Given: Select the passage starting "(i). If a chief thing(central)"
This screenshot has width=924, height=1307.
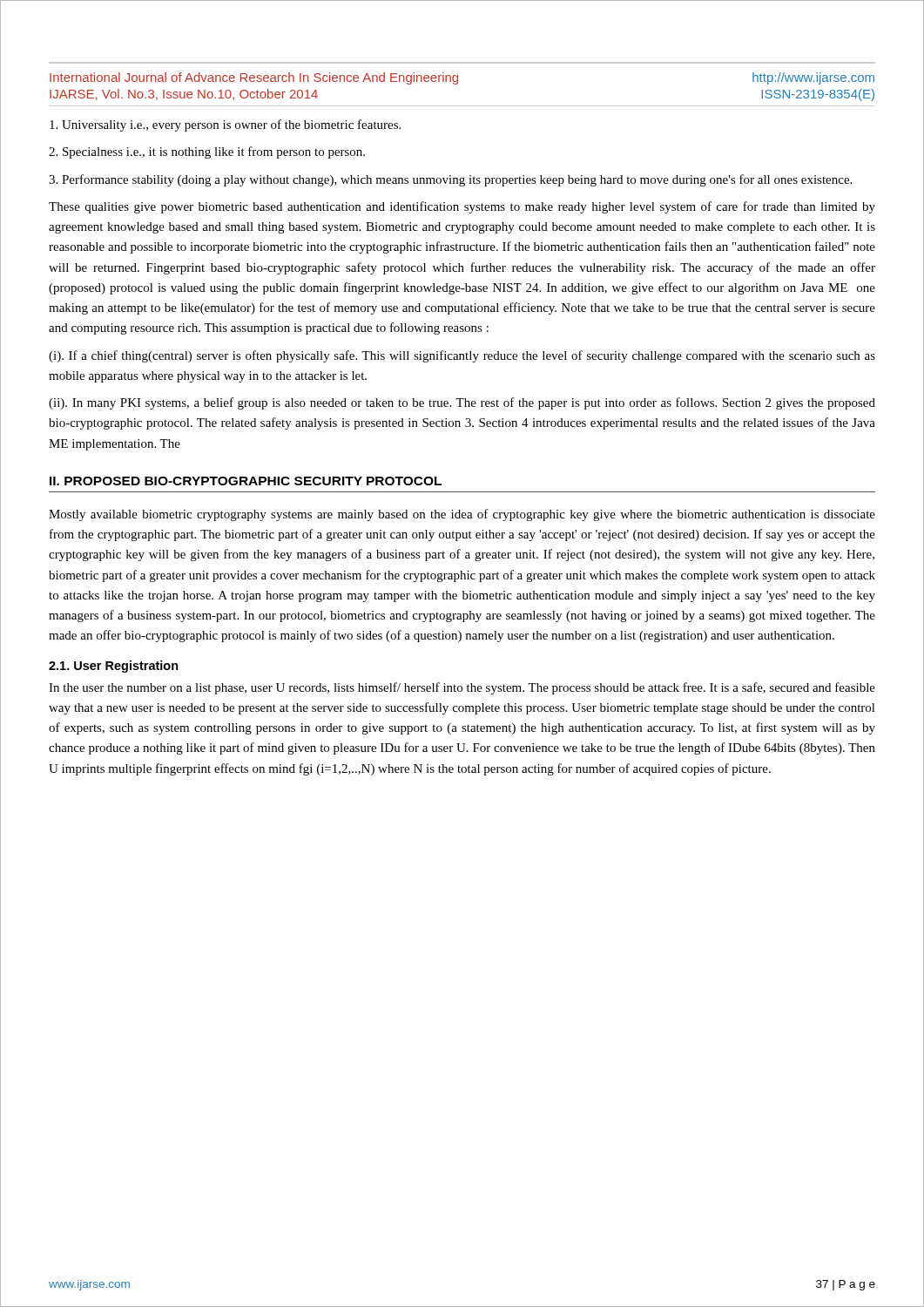Looking at the screenshot, I should tap(462, 365).
